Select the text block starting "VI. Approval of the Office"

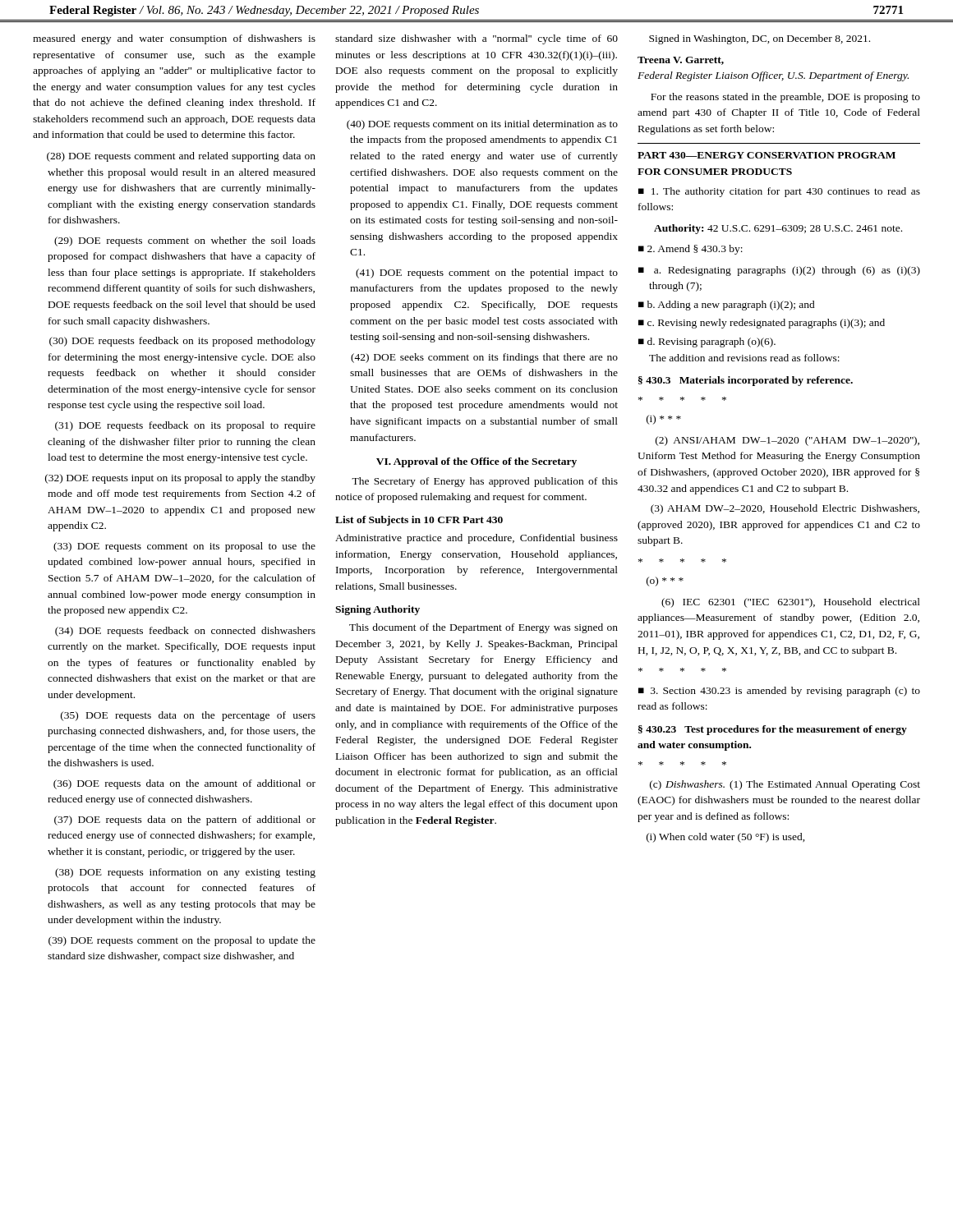[x=476, y=461]
